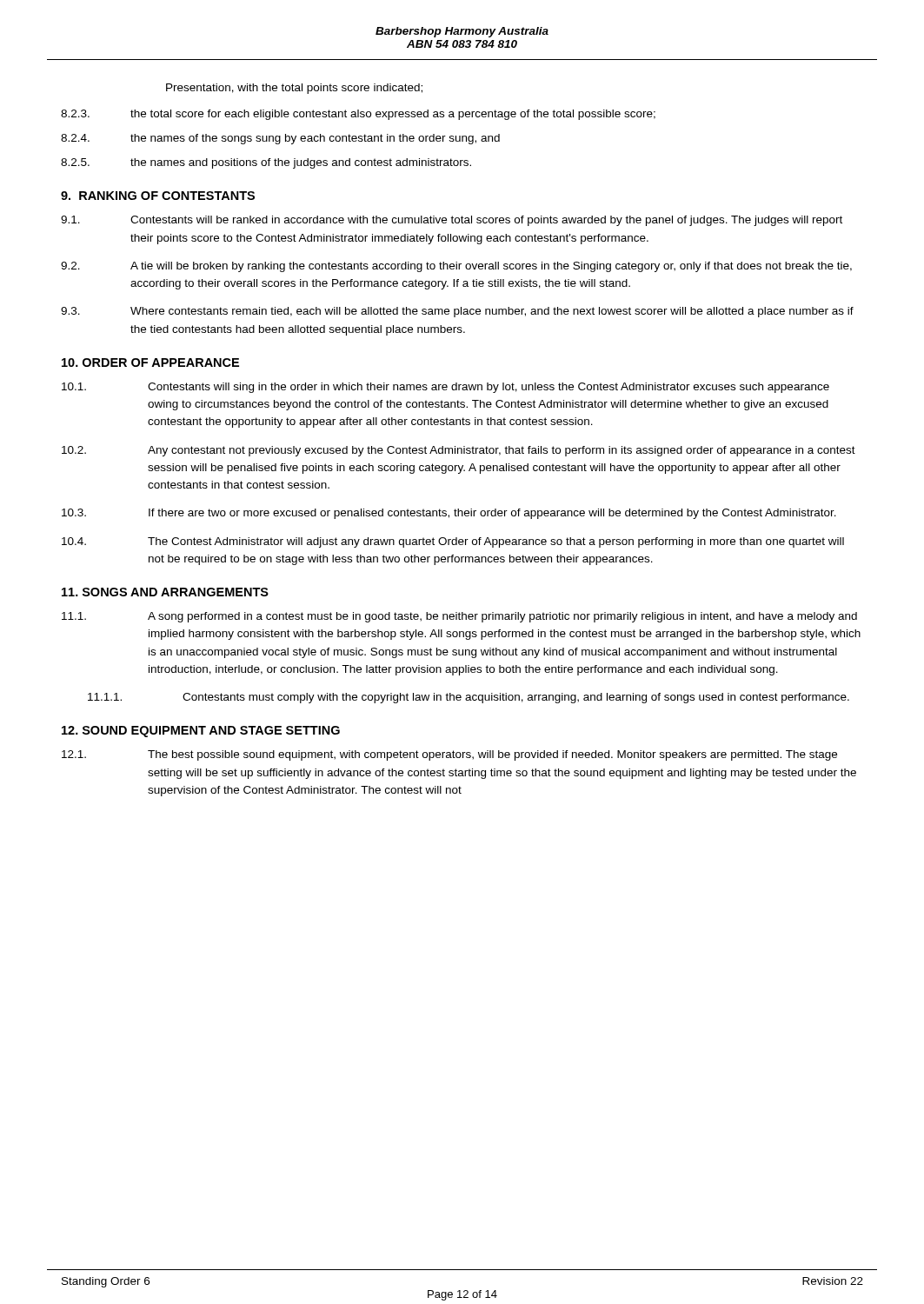Find the block on this page that starts "9.2. A tie"

coord(462,275)
